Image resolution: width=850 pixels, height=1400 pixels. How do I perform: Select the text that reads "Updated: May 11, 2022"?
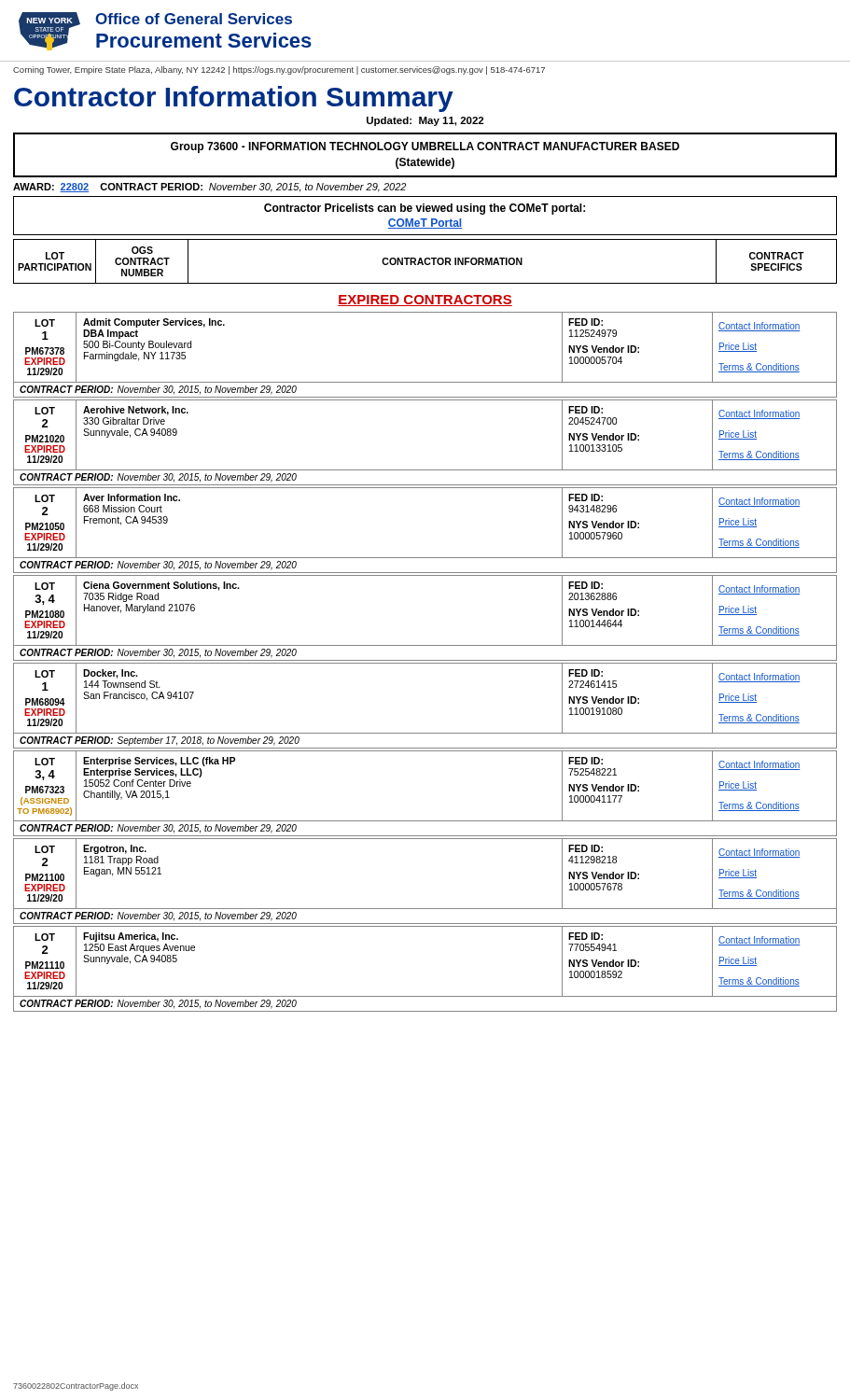(x=425, y=120)
